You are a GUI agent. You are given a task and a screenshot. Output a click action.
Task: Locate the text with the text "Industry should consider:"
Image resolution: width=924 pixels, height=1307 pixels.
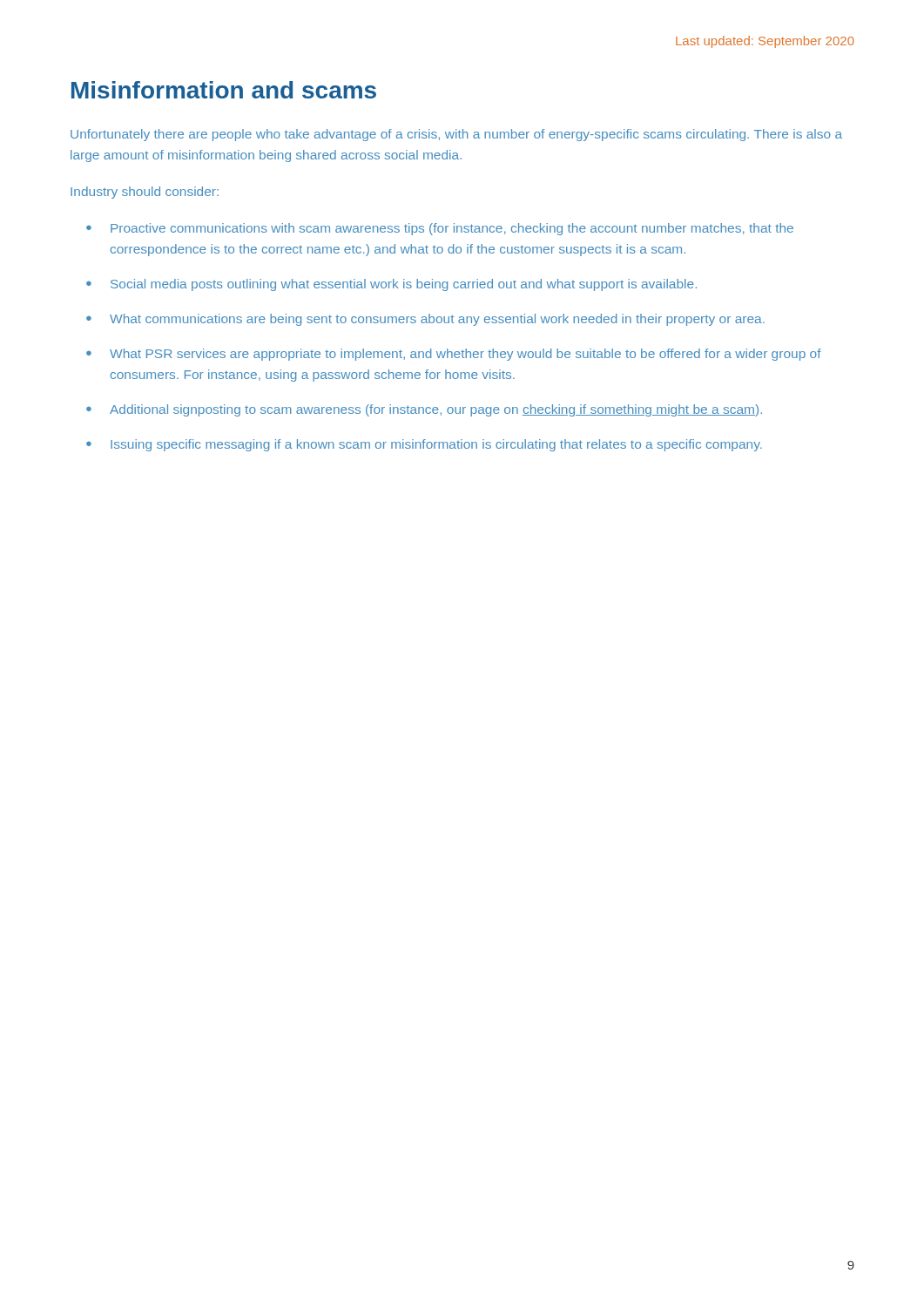point(145,191)
